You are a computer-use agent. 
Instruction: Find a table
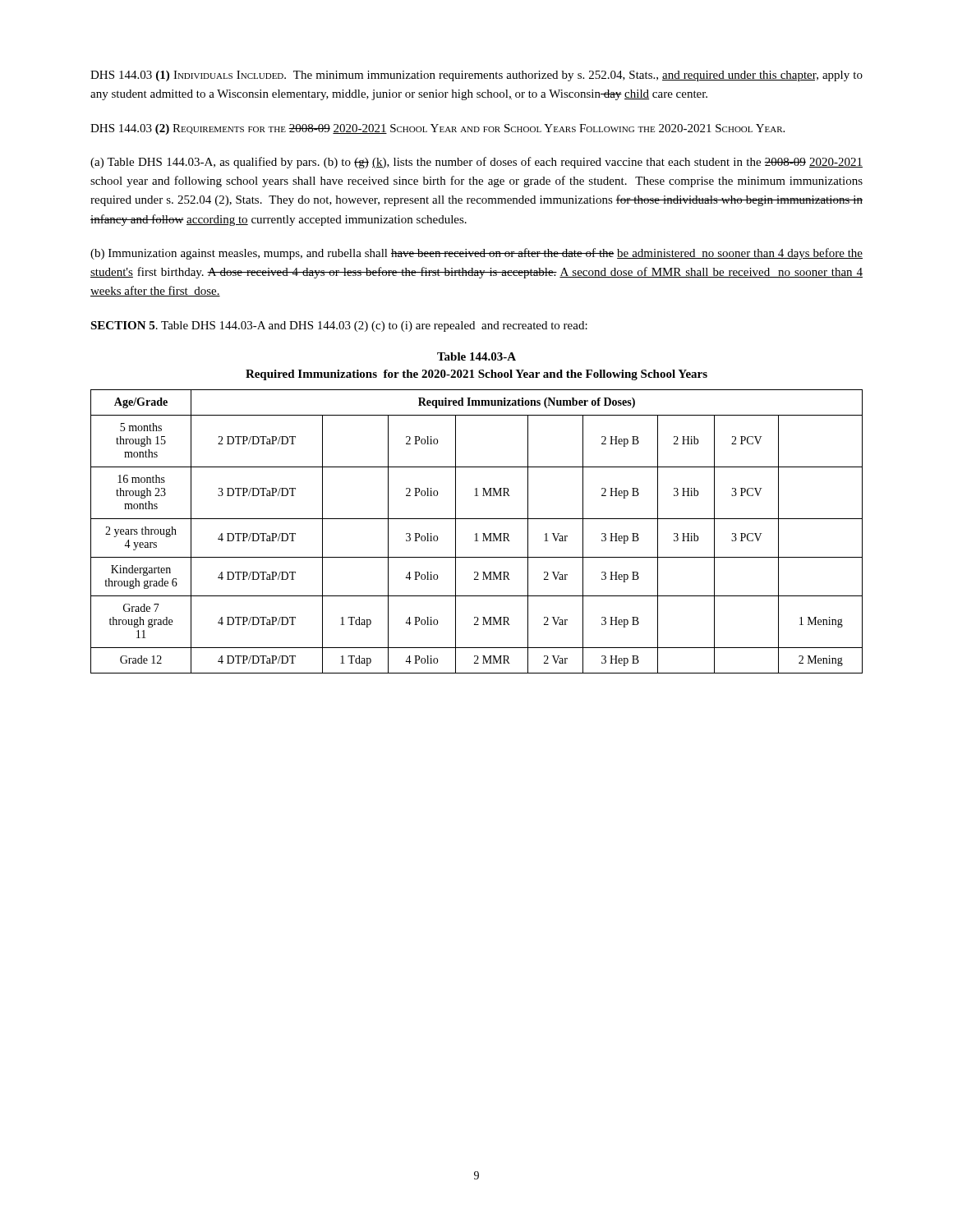coord(476,531)
